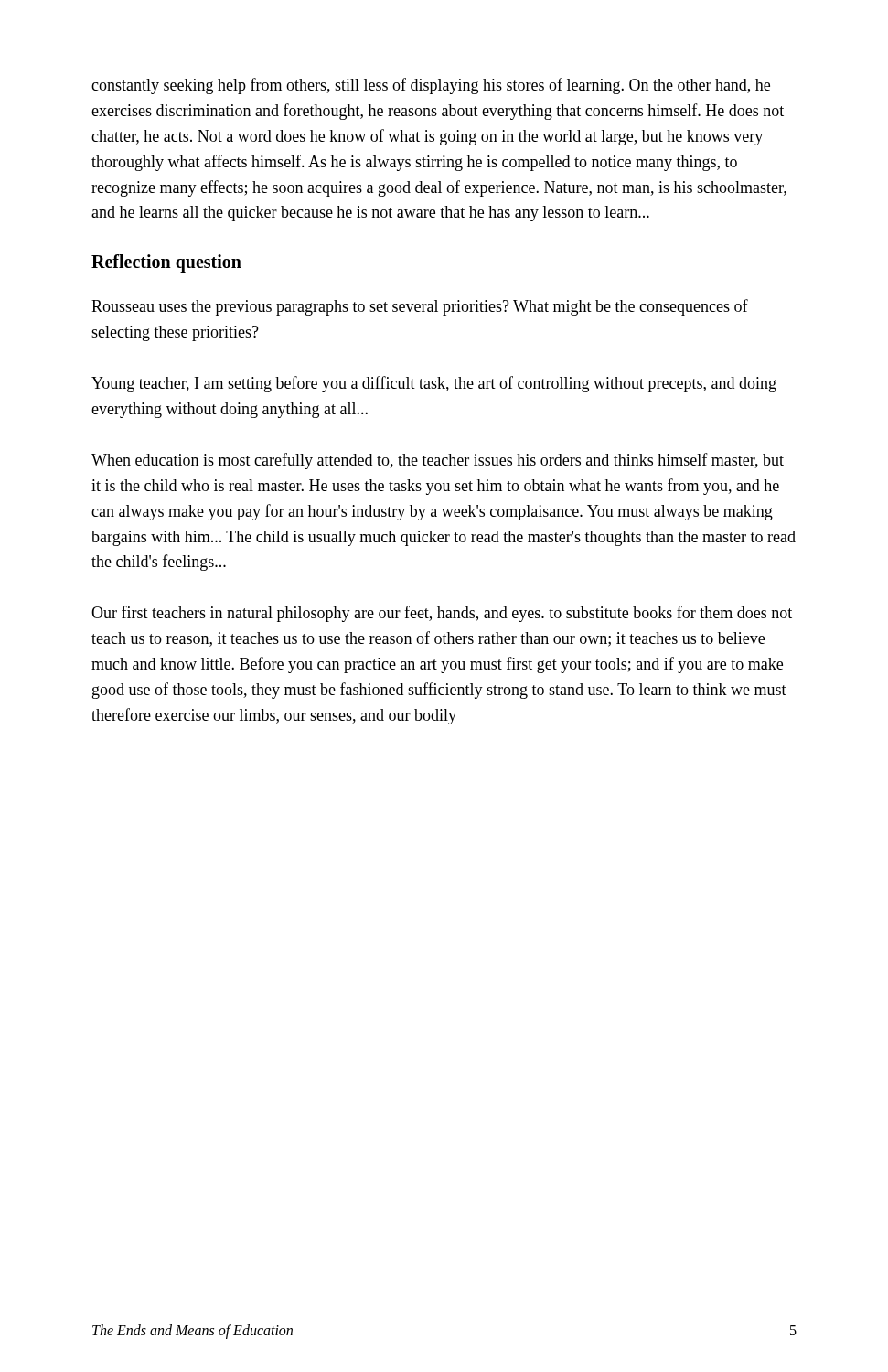Point to the block beginning "Young teacher, I am setting"
888x1372 pixels.
click(434, 396)
